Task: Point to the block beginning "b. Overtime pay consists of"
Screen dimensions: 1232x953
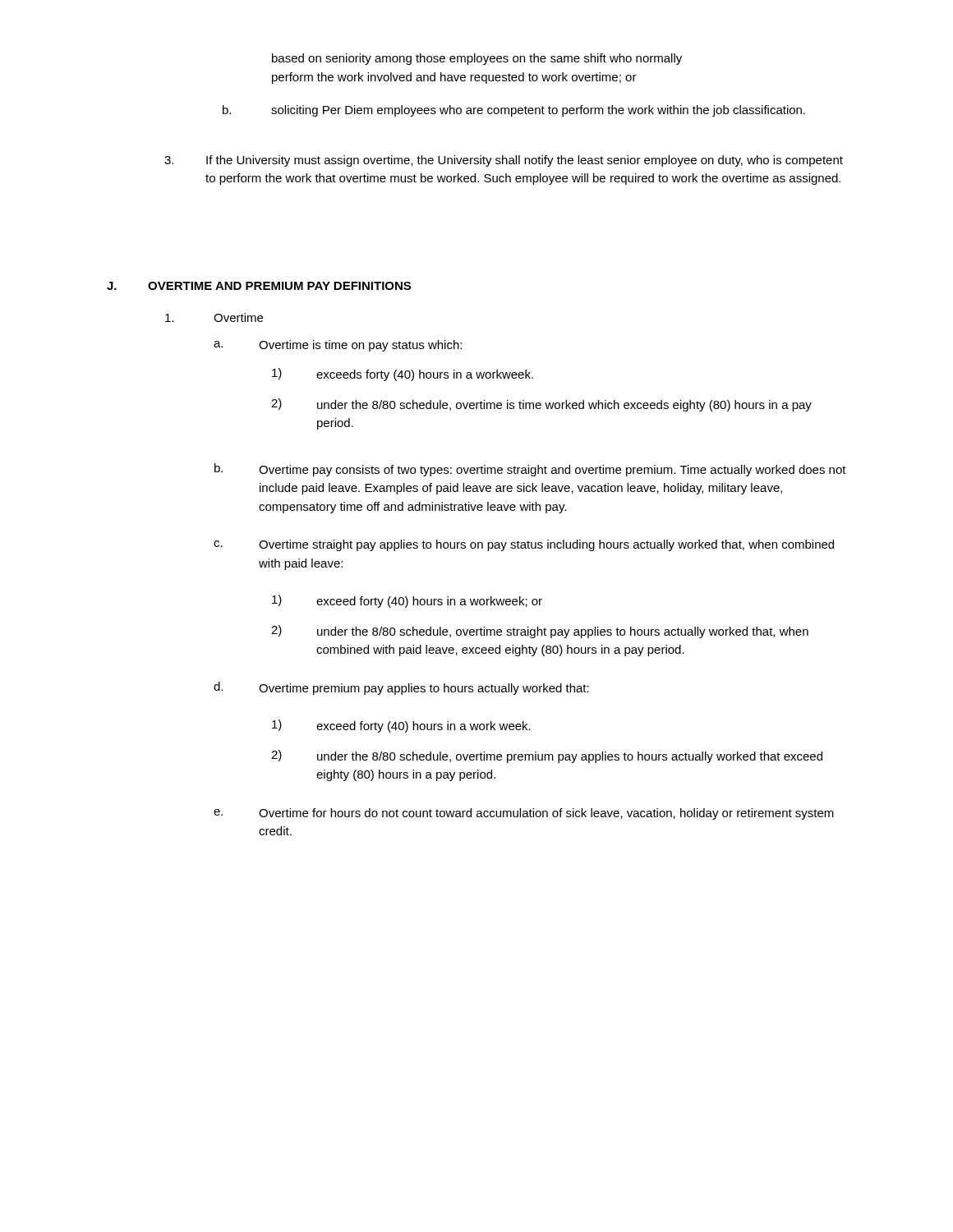Action: point(530,488)
